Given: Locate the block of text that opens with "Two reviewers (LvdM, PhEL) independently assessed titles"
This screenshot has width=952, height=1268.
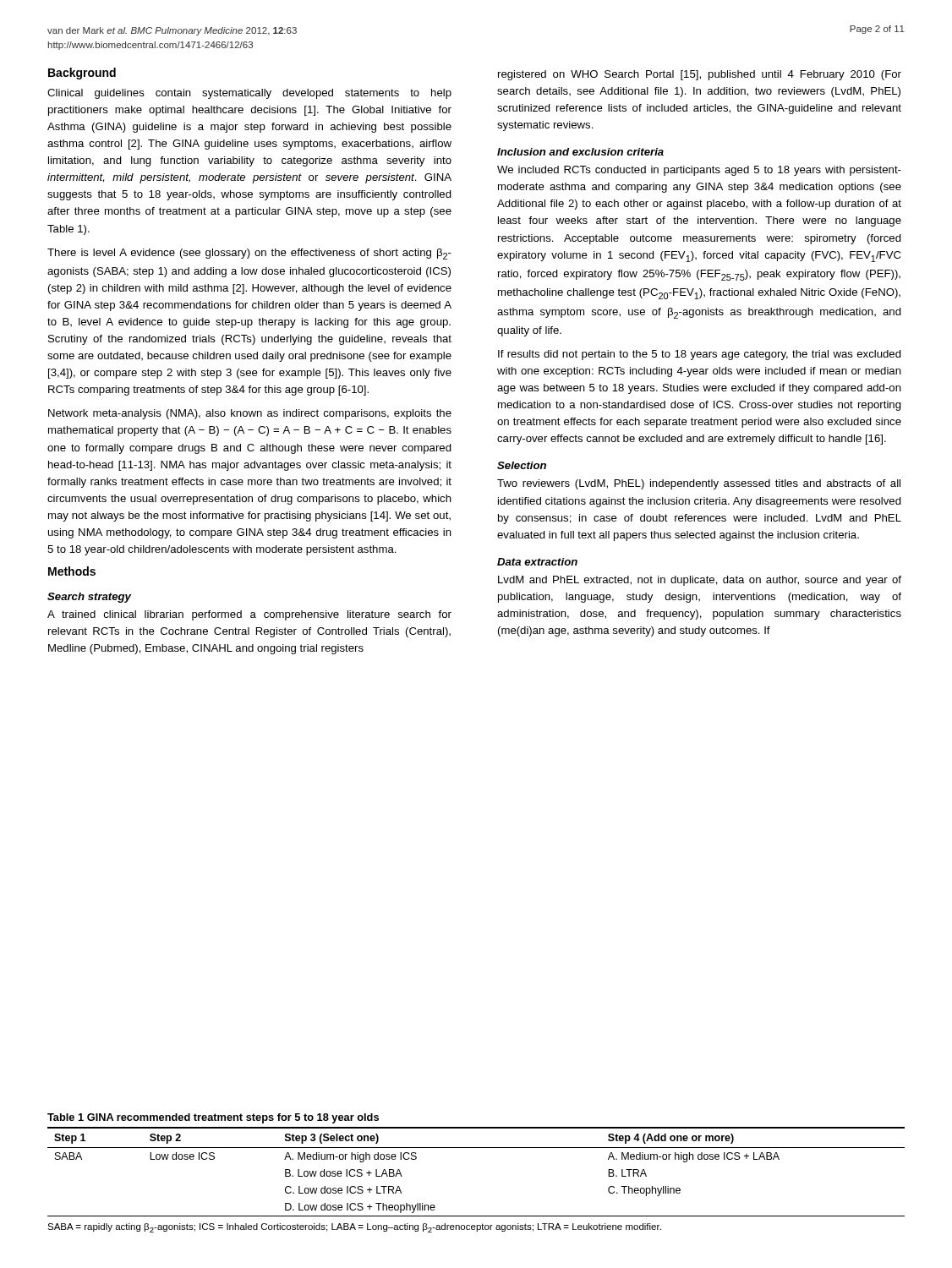Looking at the screenshot, I should (x=699, y=509).
